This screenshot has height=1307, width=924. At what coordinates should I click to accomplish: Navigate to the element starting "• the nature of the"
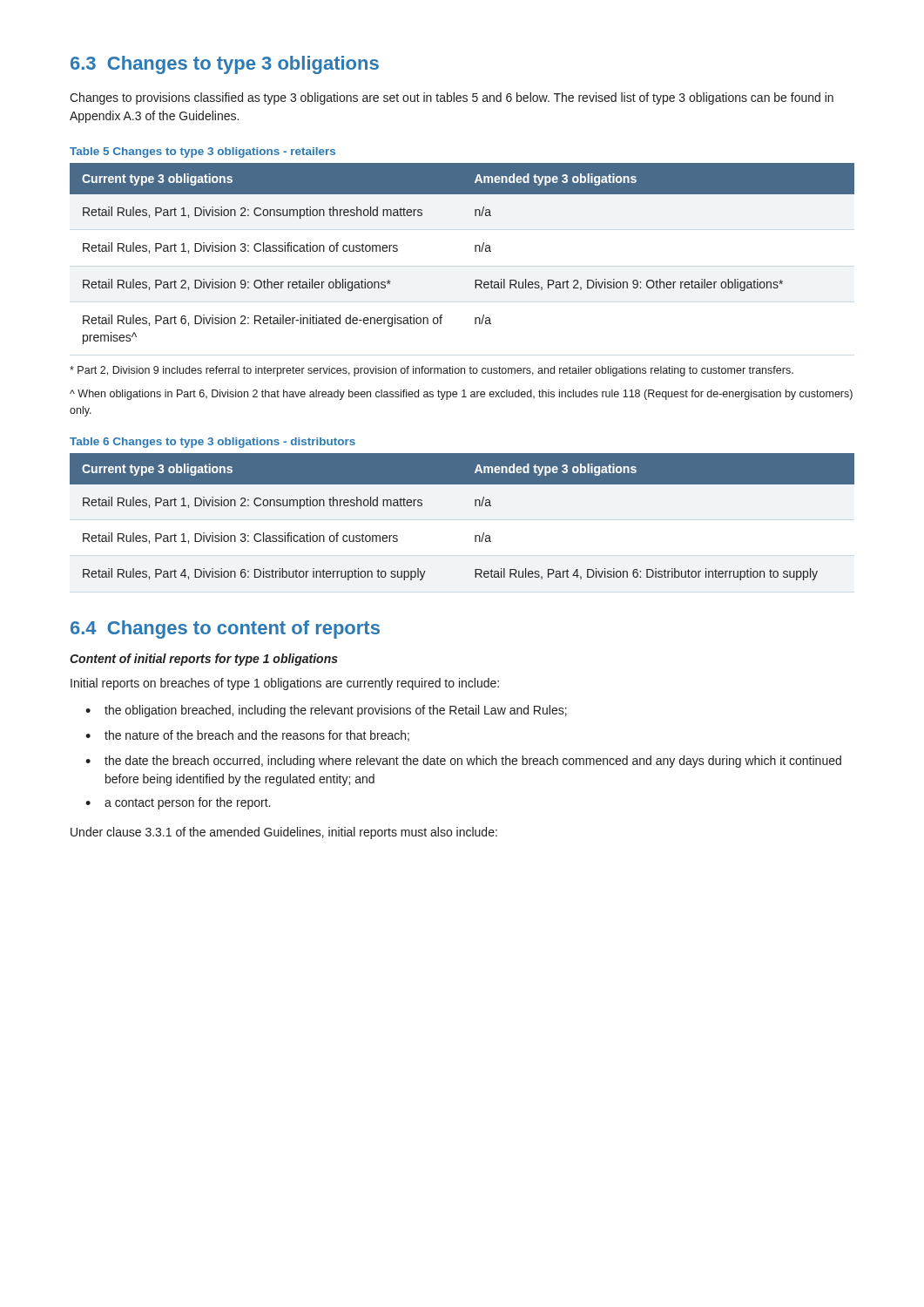point(247,736)
